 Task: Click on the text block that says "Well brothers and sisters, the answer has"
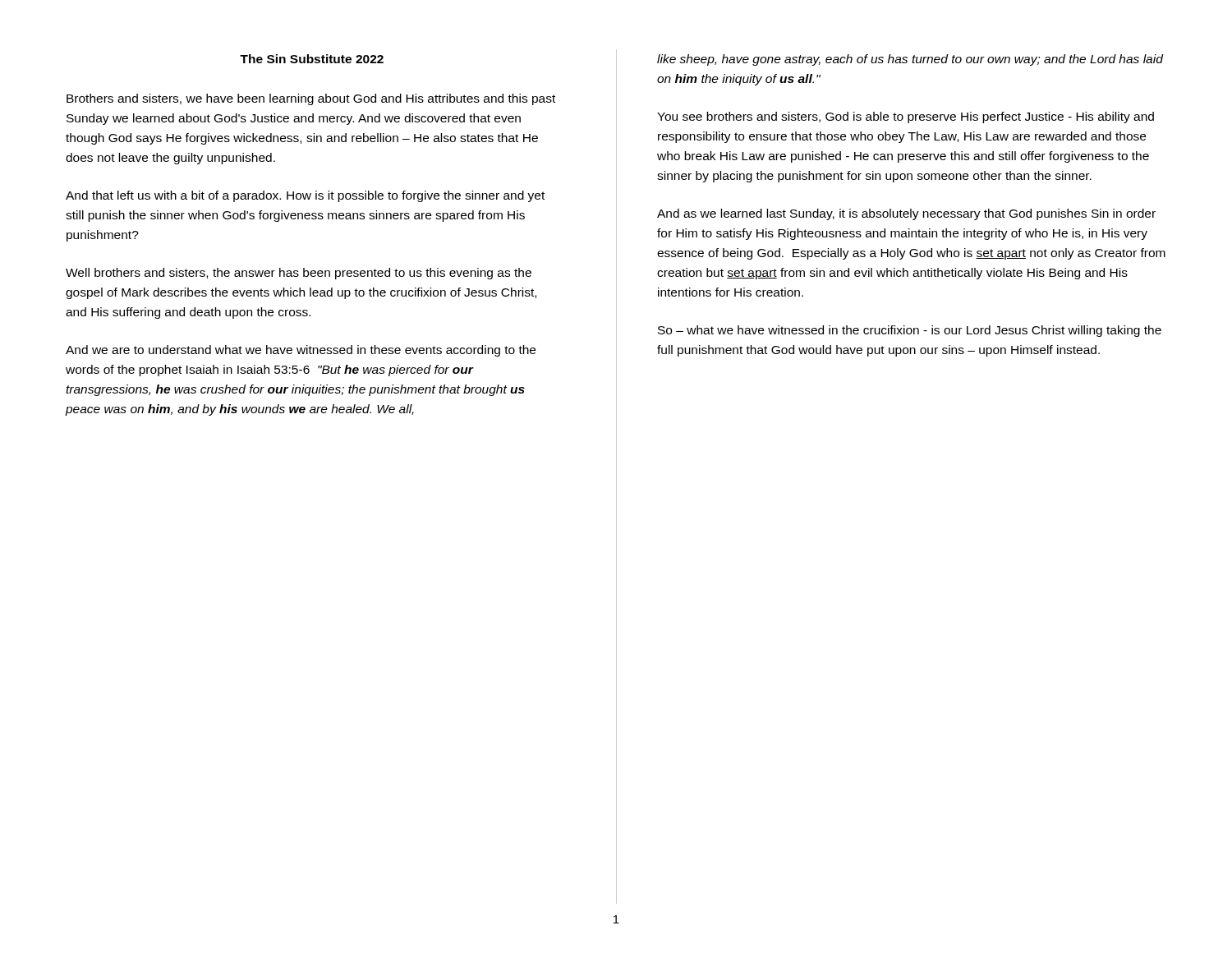[302, 292]
